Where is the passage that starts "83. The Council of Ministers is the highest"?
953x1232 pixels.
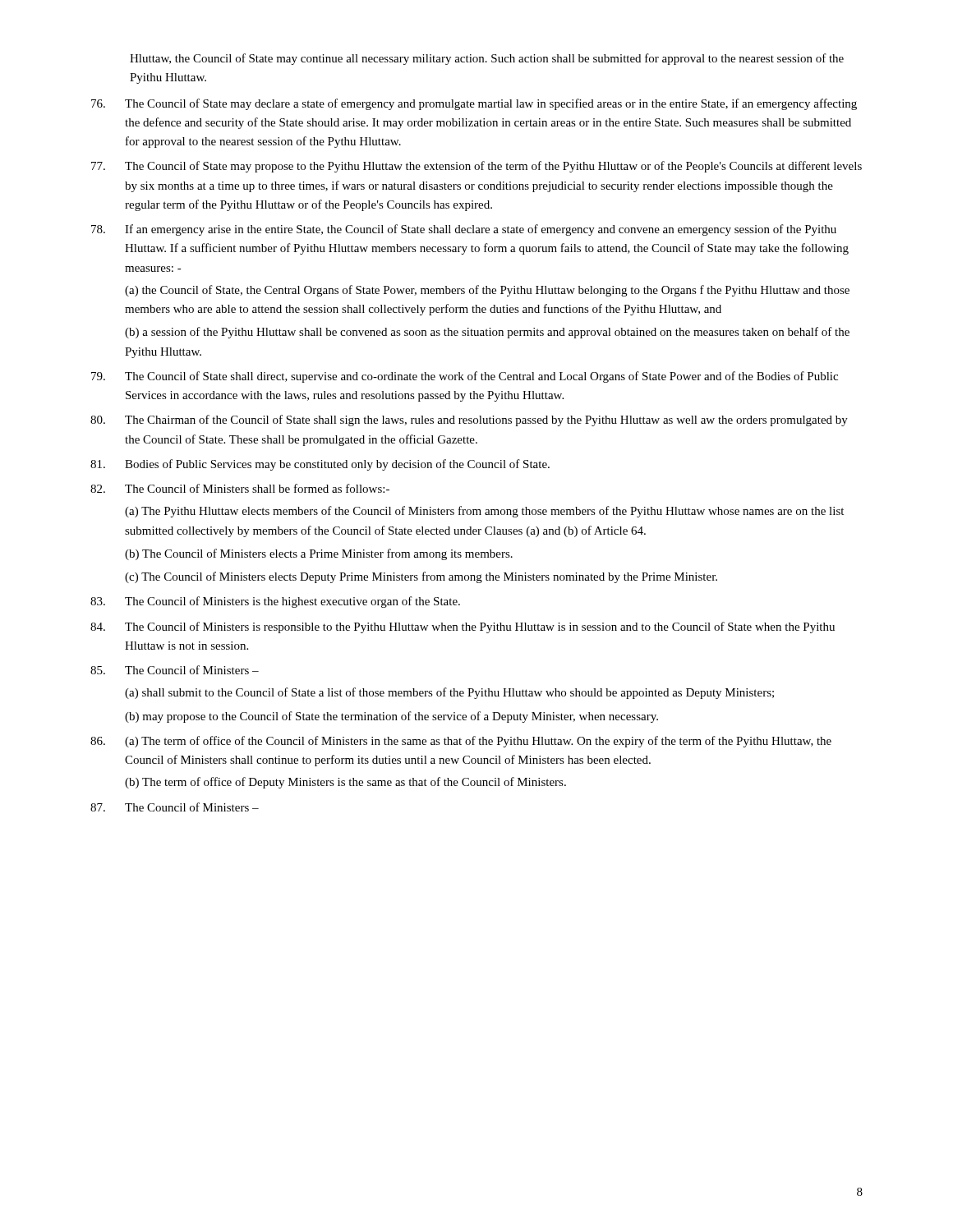coord(275,602)
